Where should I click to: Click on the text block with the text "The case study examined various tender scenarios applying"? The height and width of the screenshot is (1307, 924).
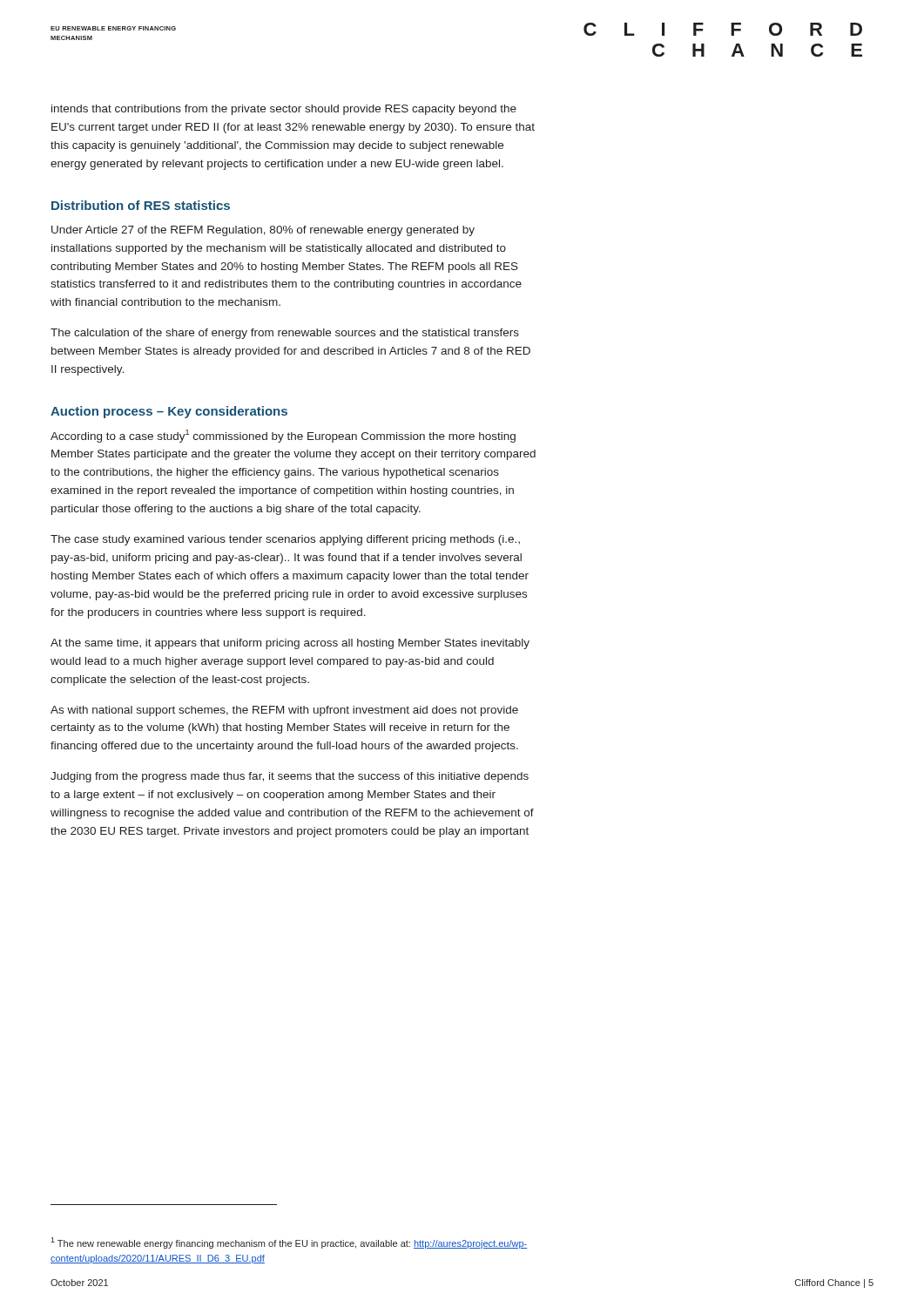click(x=290, y=575)
